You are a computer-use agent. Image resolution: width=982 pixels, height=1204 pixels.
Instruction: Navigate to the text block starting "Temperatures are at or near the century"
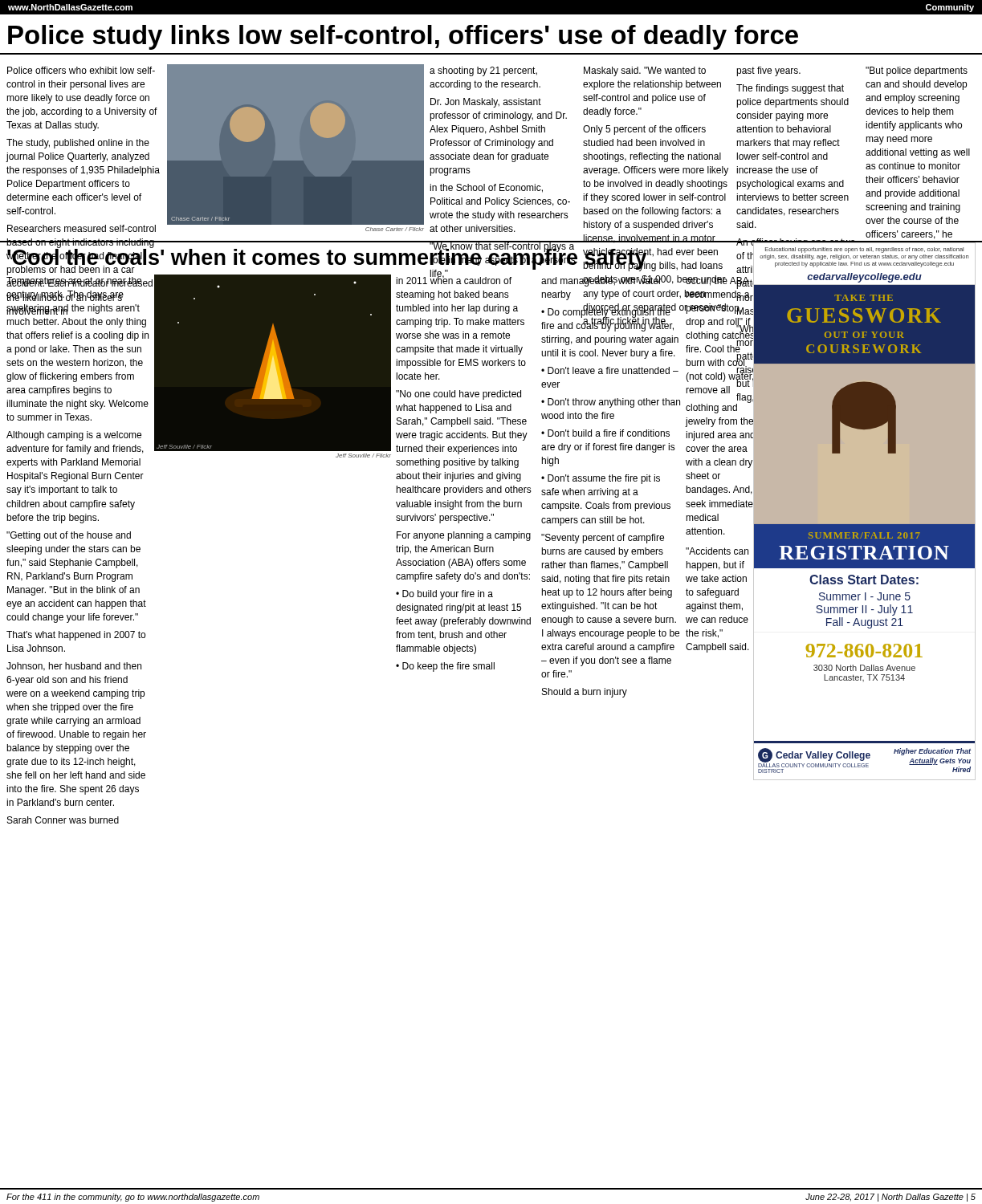(x=78, y=551)
